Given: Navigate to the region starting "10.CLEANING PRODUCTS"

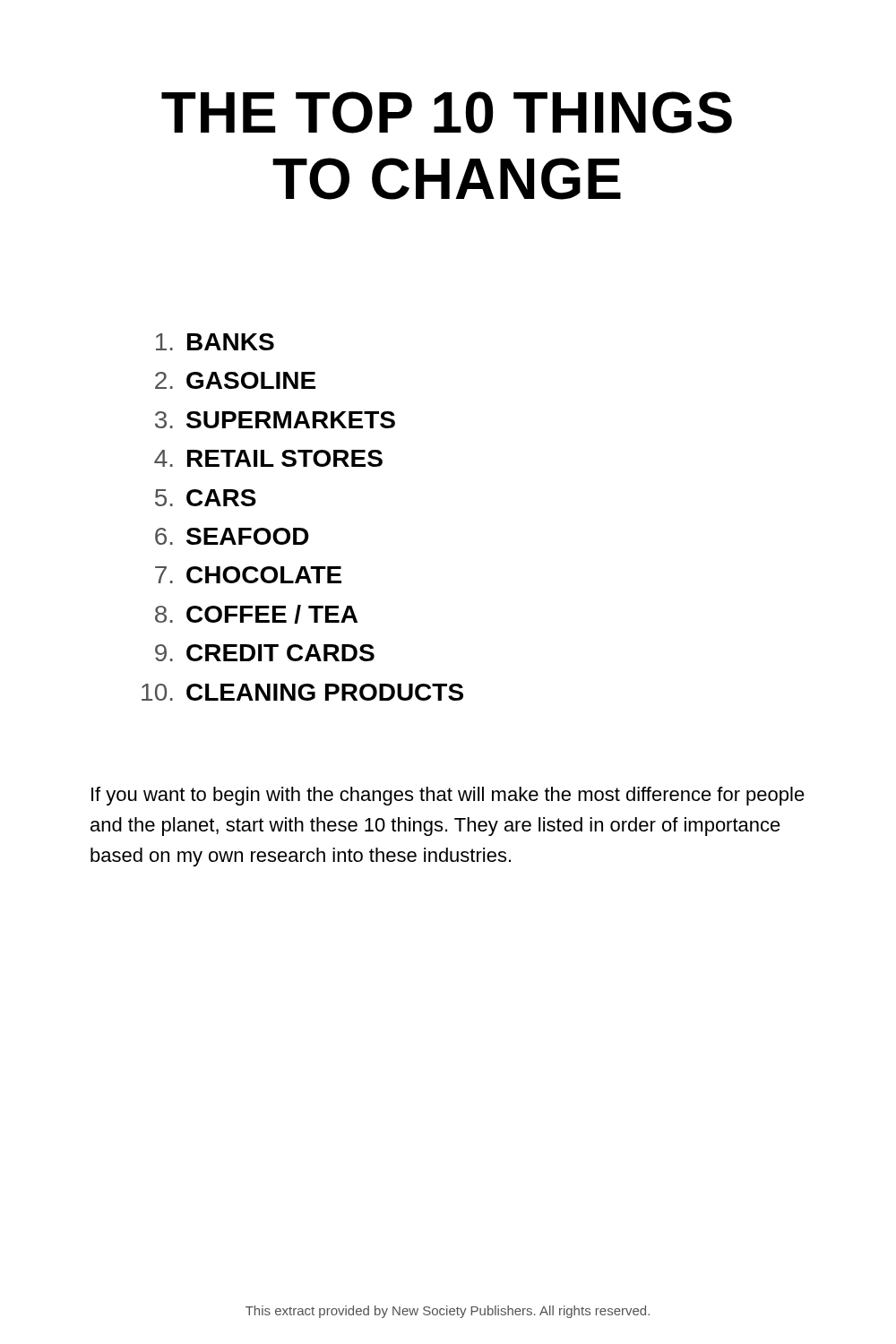Looking at the screenshot, I should (295, 692).
